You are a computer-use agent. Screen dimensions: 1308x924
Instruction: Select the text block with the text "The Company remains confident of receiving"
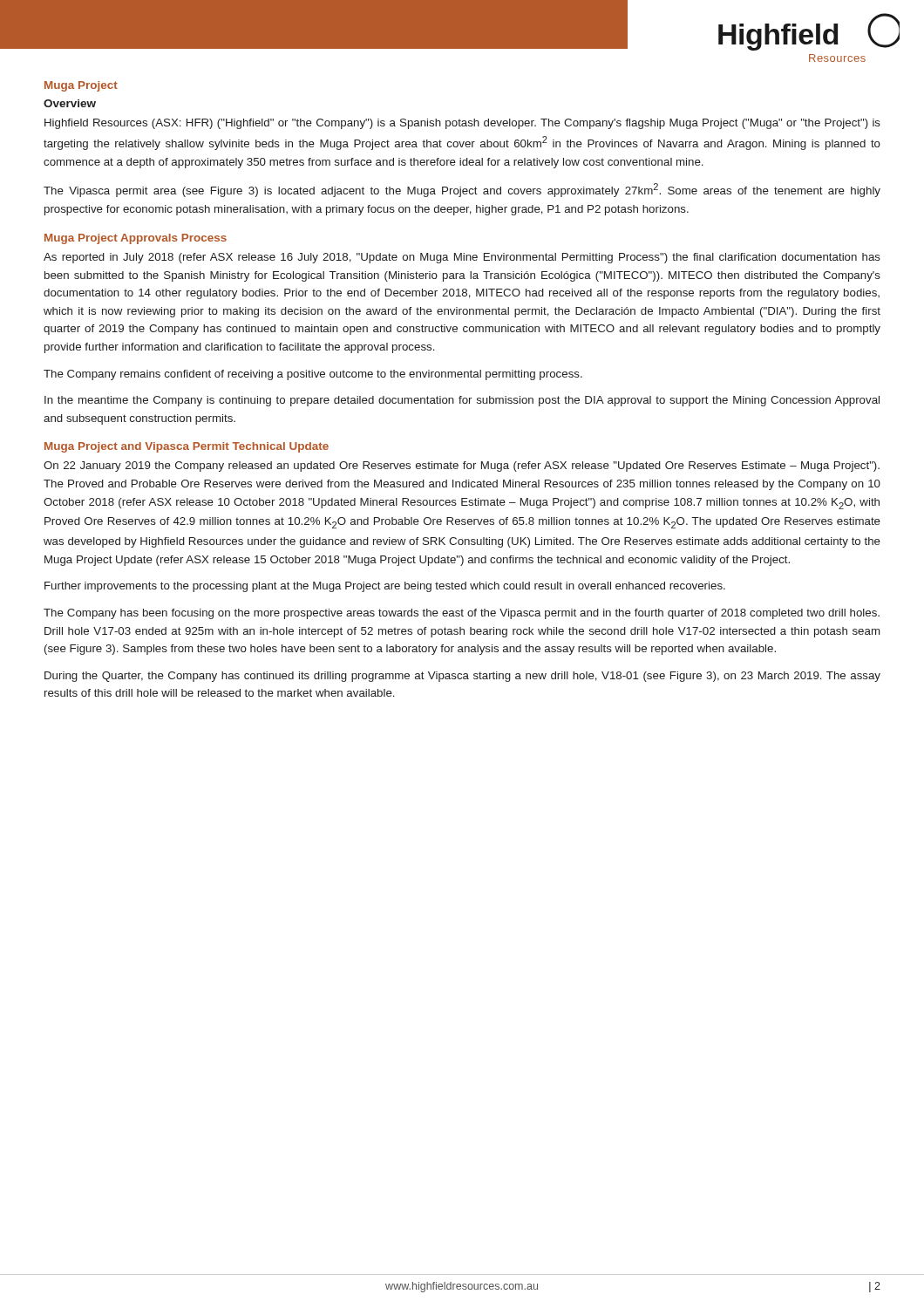pyautogui.click(x=313, y=373)
